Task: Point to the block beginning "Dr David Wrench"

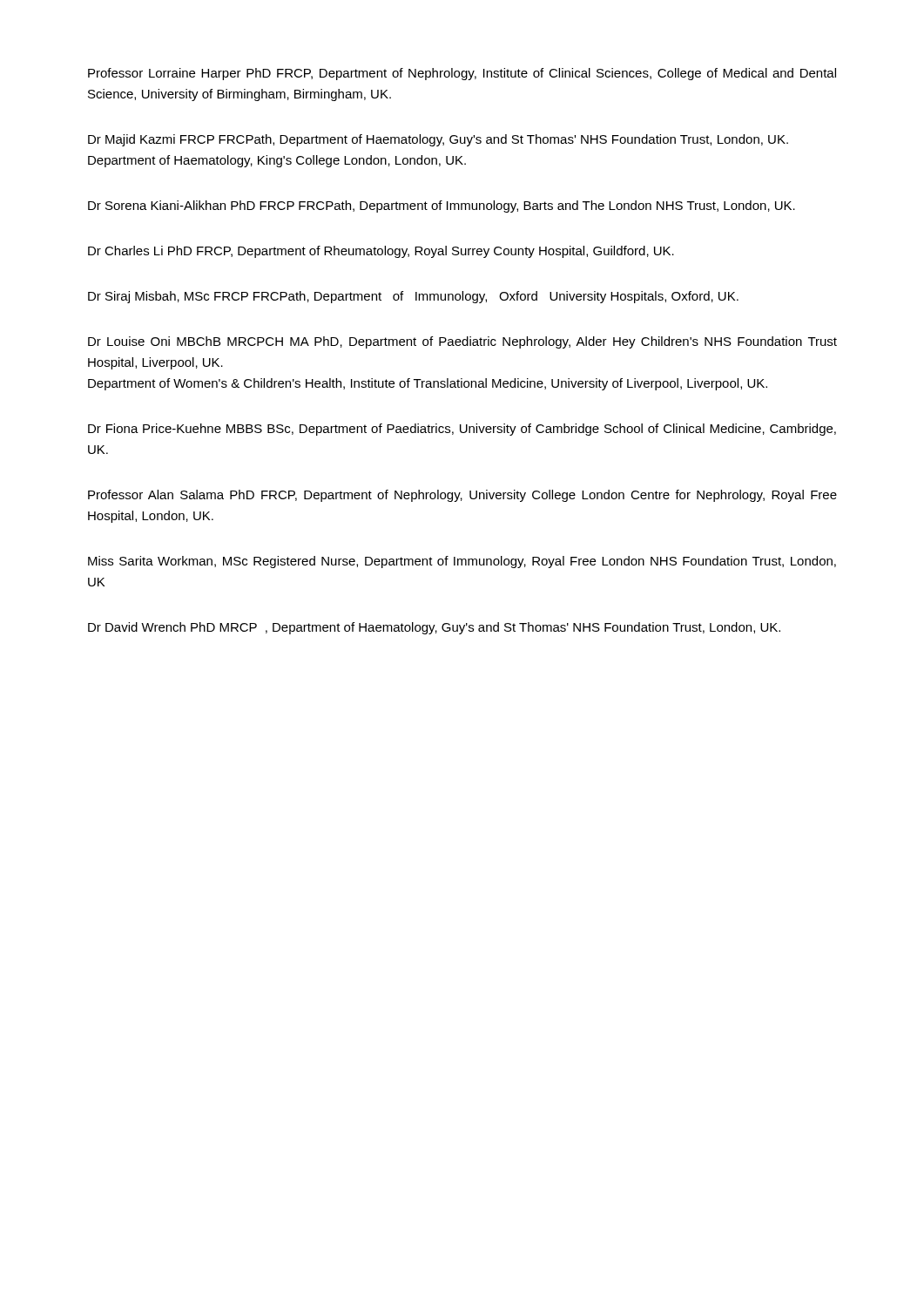Action: click(x=434, y=627)
